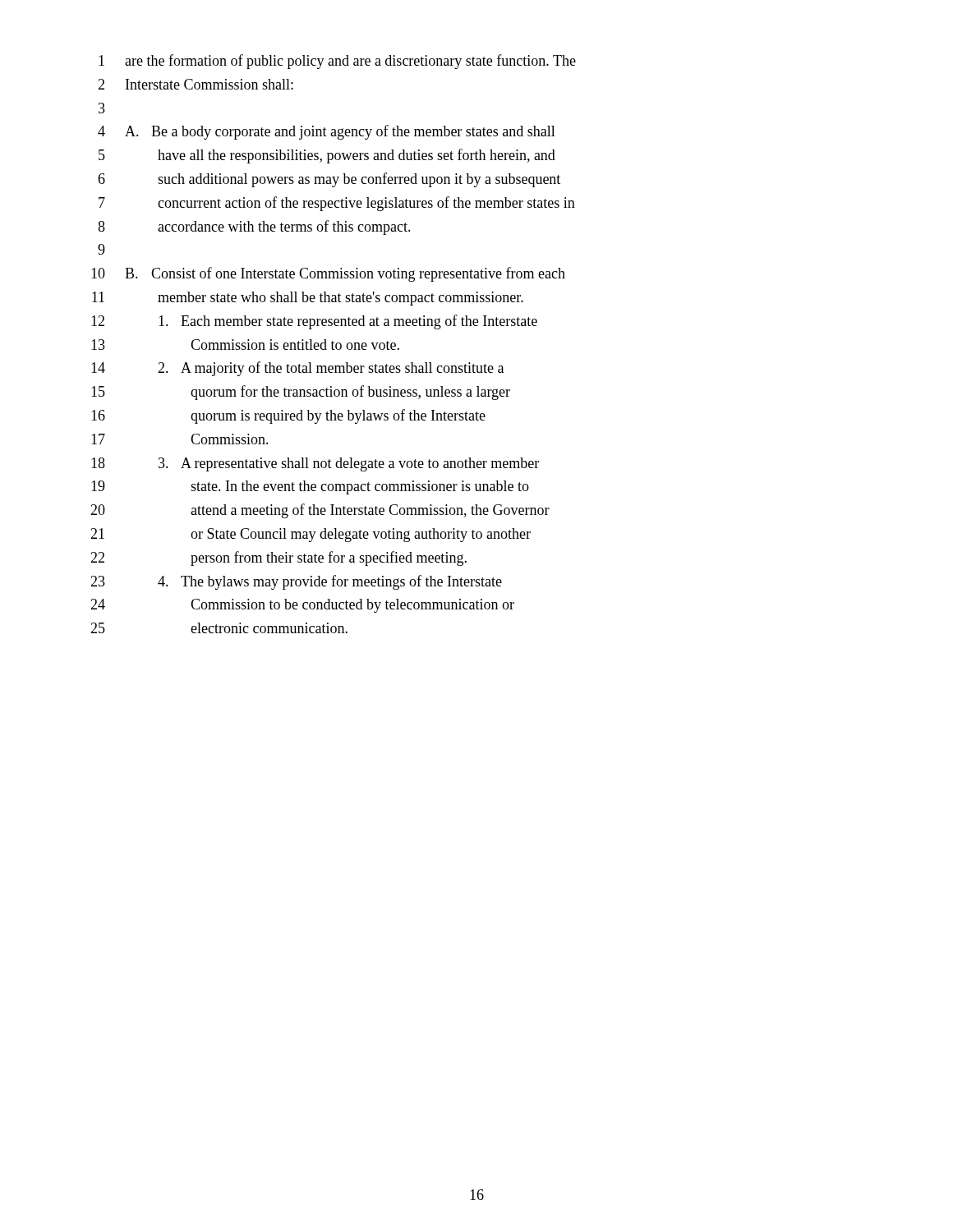This screenshot has height=1232, width=953.
Task: Locate the list item that reads "23 4.The bylaws"
Action: pos(476,582)
